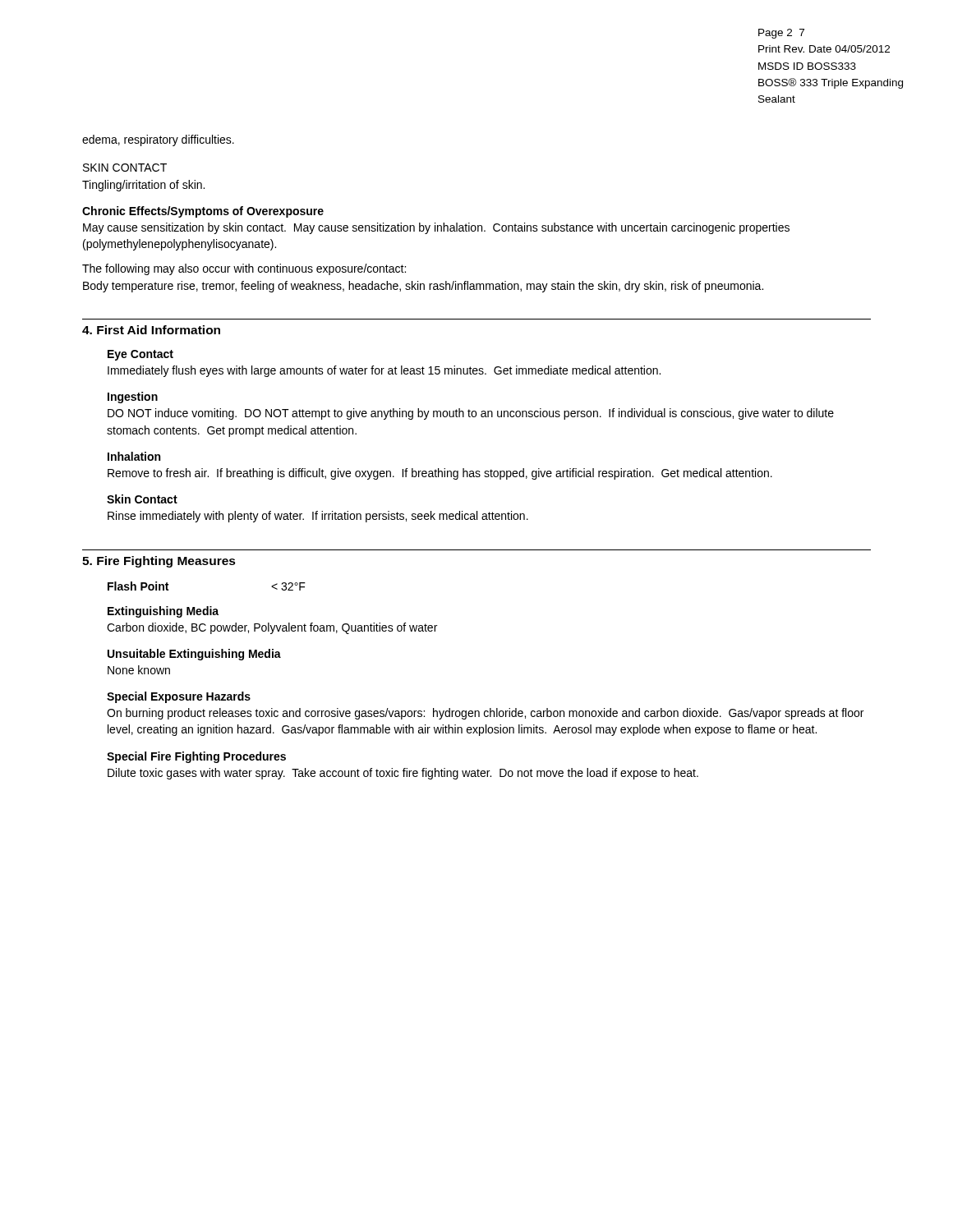
Task: Click on the section header that reads "Extinguishing Media"
Action: click(x=163, y=611)
